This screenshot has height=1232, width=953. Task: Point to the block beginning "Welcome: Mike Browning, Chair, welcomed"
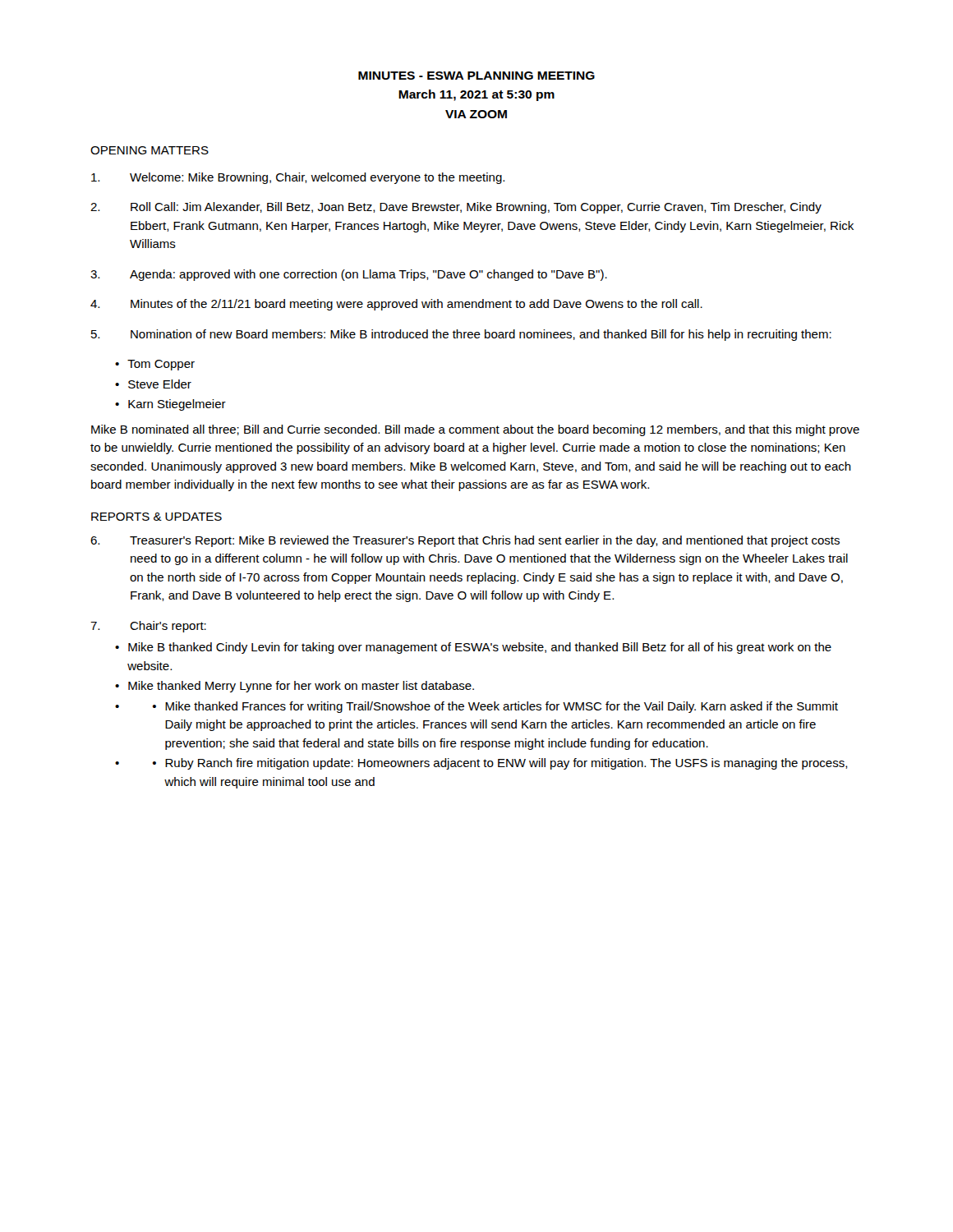click(476, 177)
